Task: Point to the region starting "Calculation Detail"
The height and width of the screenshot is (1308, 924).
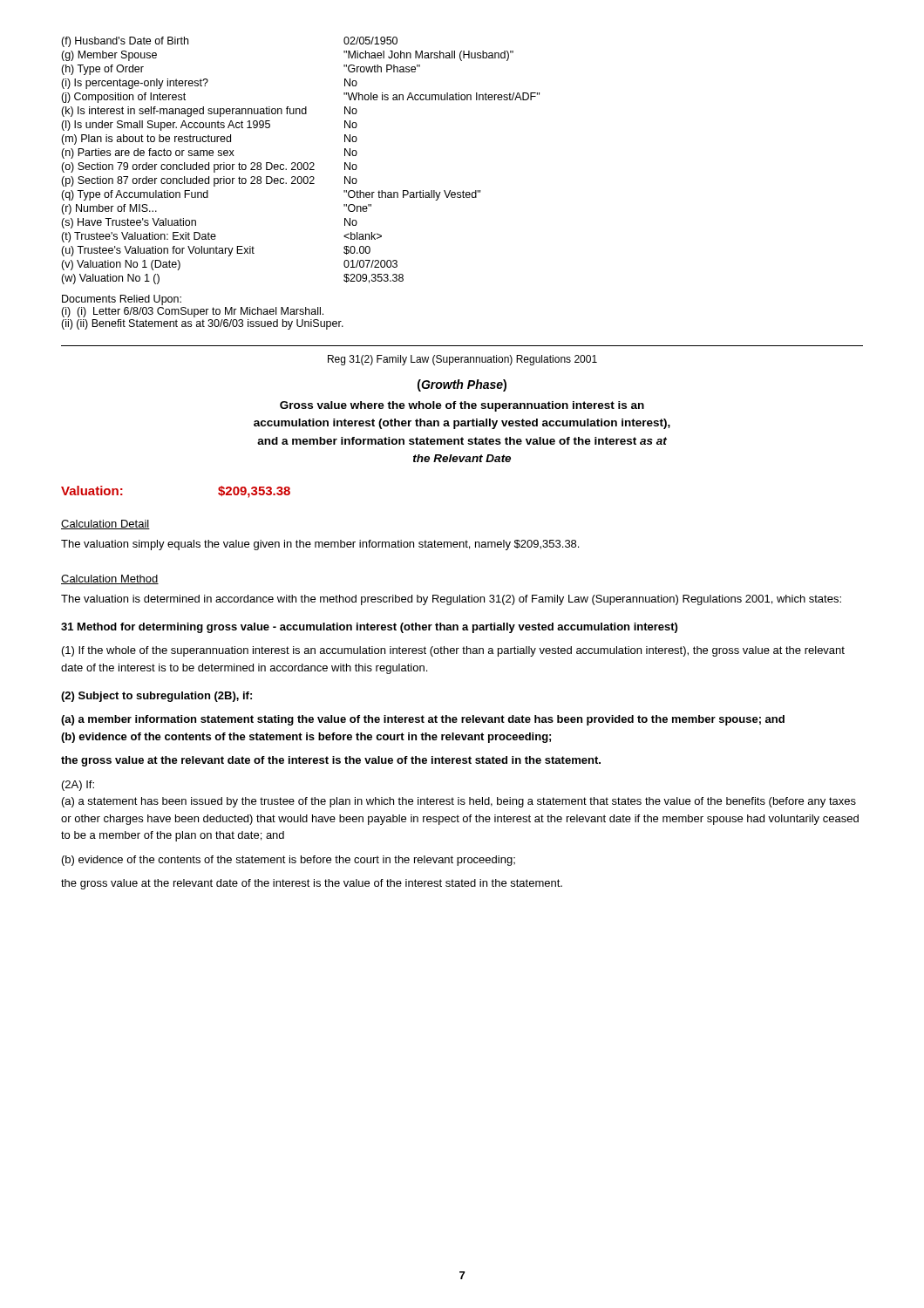Action: coord(105,524)
